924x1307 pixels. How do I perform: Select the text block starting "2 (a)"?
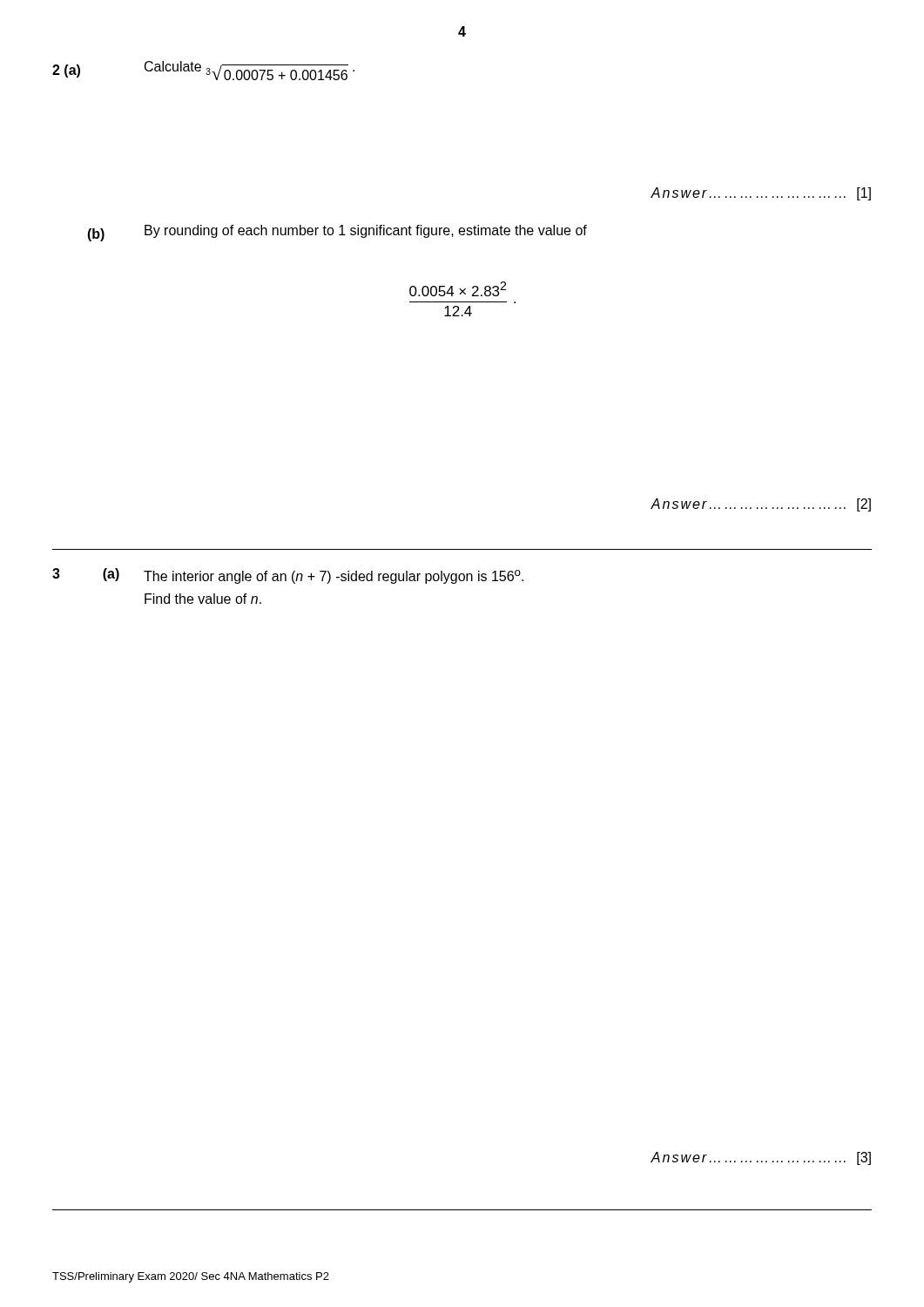coord(67,70)
